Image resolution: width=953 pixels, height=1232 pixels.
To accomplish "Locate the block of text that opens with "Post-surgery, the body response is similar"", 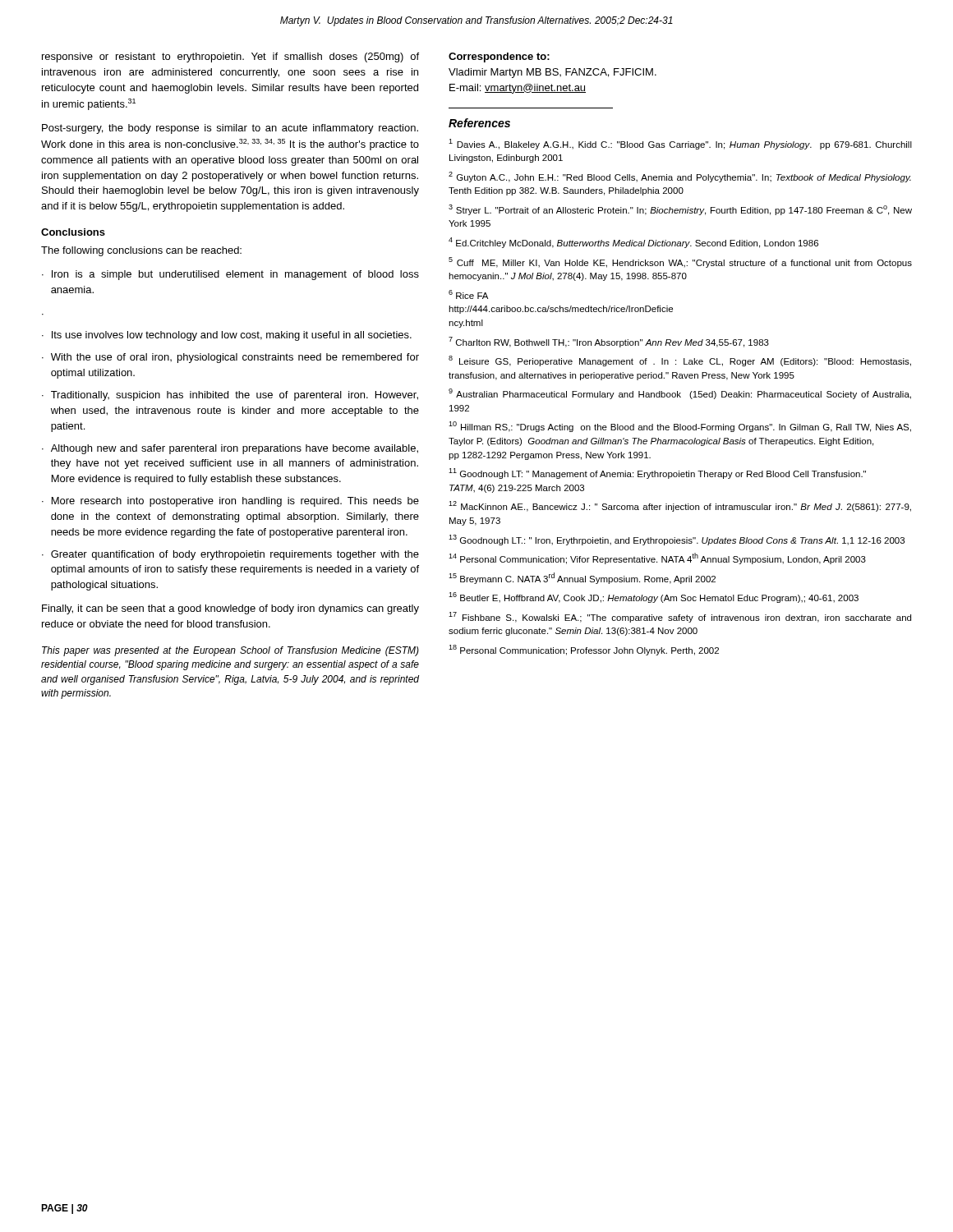I will (230, 167).
